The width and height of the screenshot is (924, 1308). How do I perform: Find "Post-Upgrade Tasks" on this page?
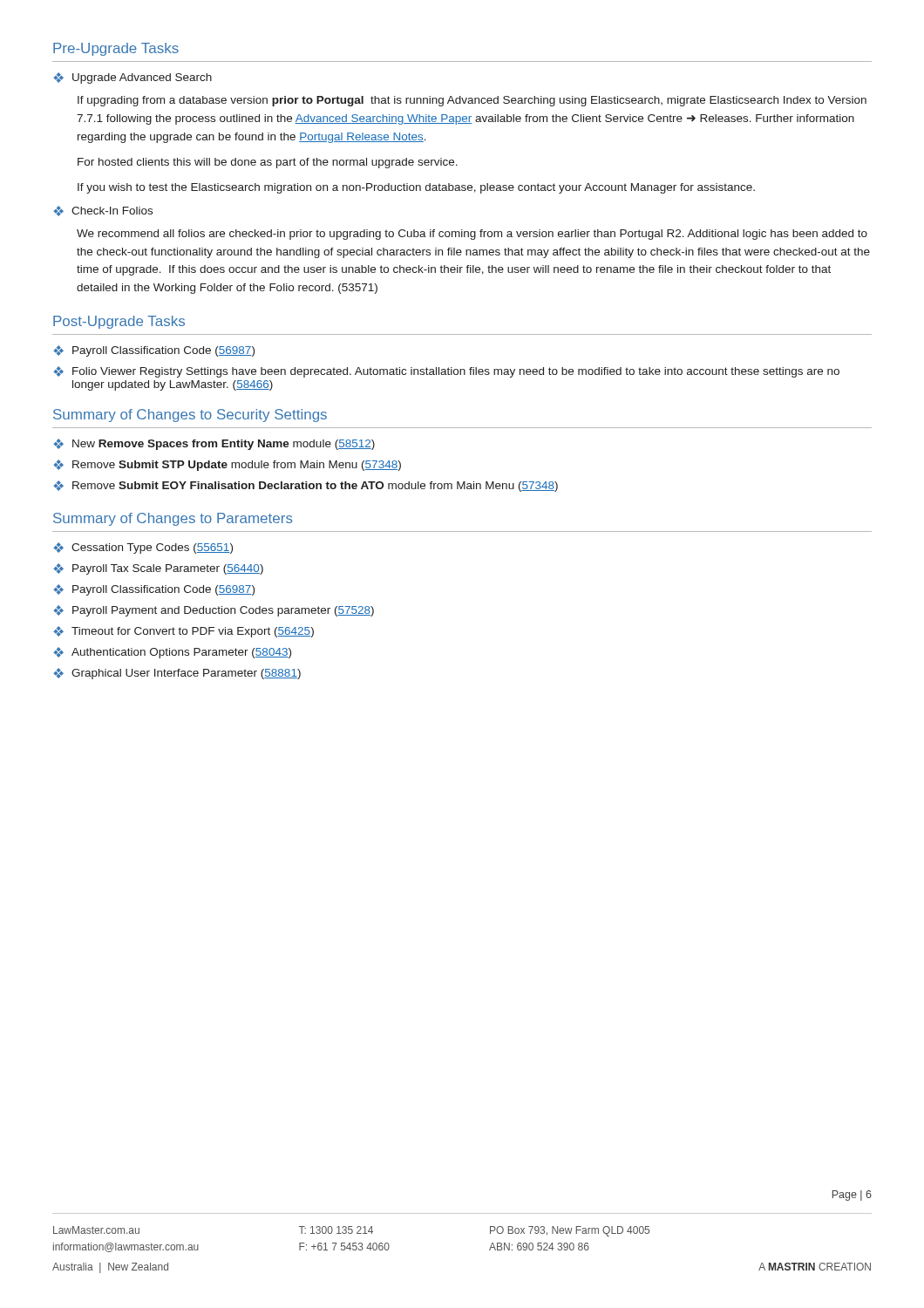(462, 324)
